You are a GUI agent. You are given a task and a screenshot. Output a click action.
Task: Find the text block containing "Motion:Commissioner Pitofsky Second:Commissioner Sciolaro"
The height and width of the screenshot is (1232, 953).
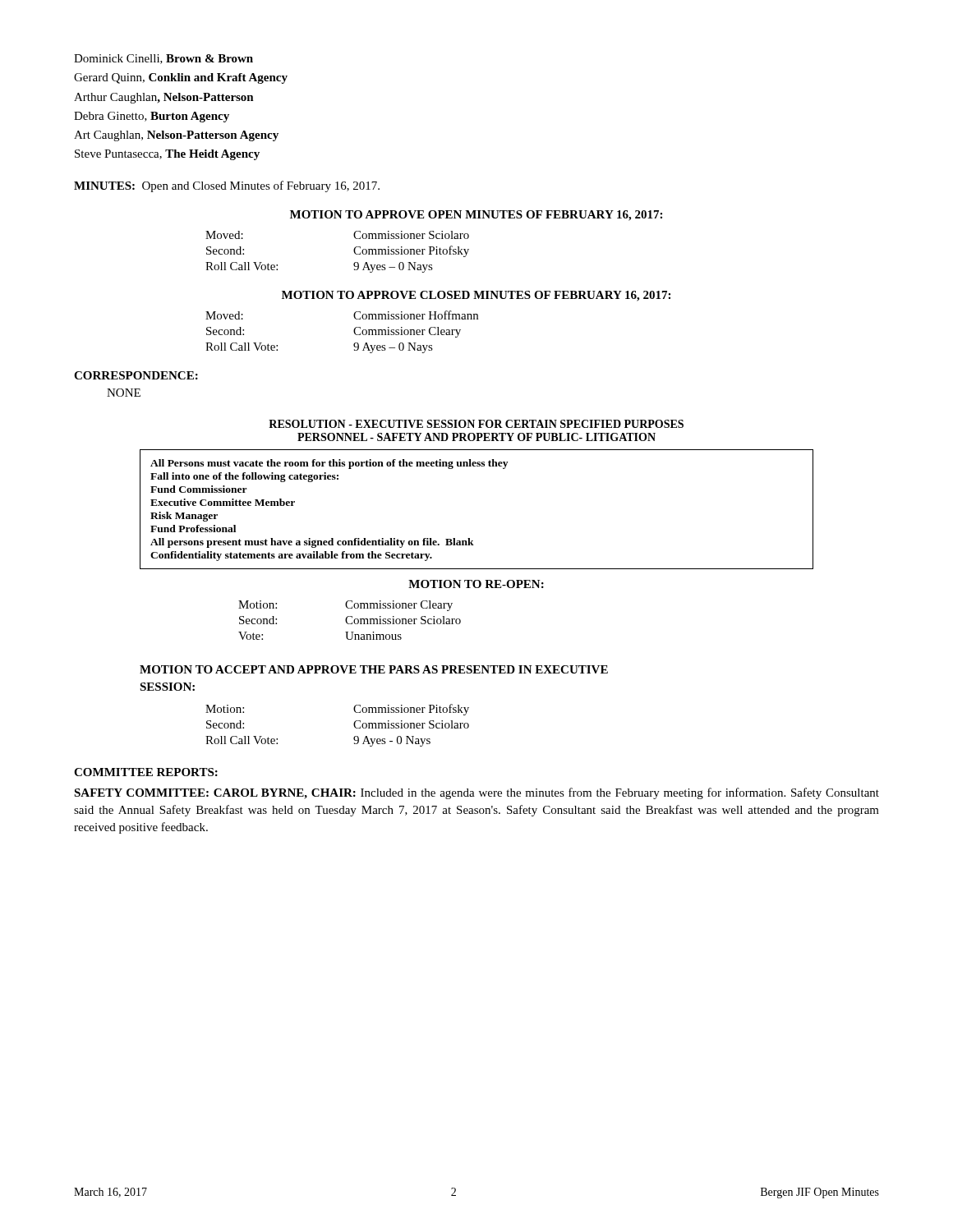coord(227,709)
